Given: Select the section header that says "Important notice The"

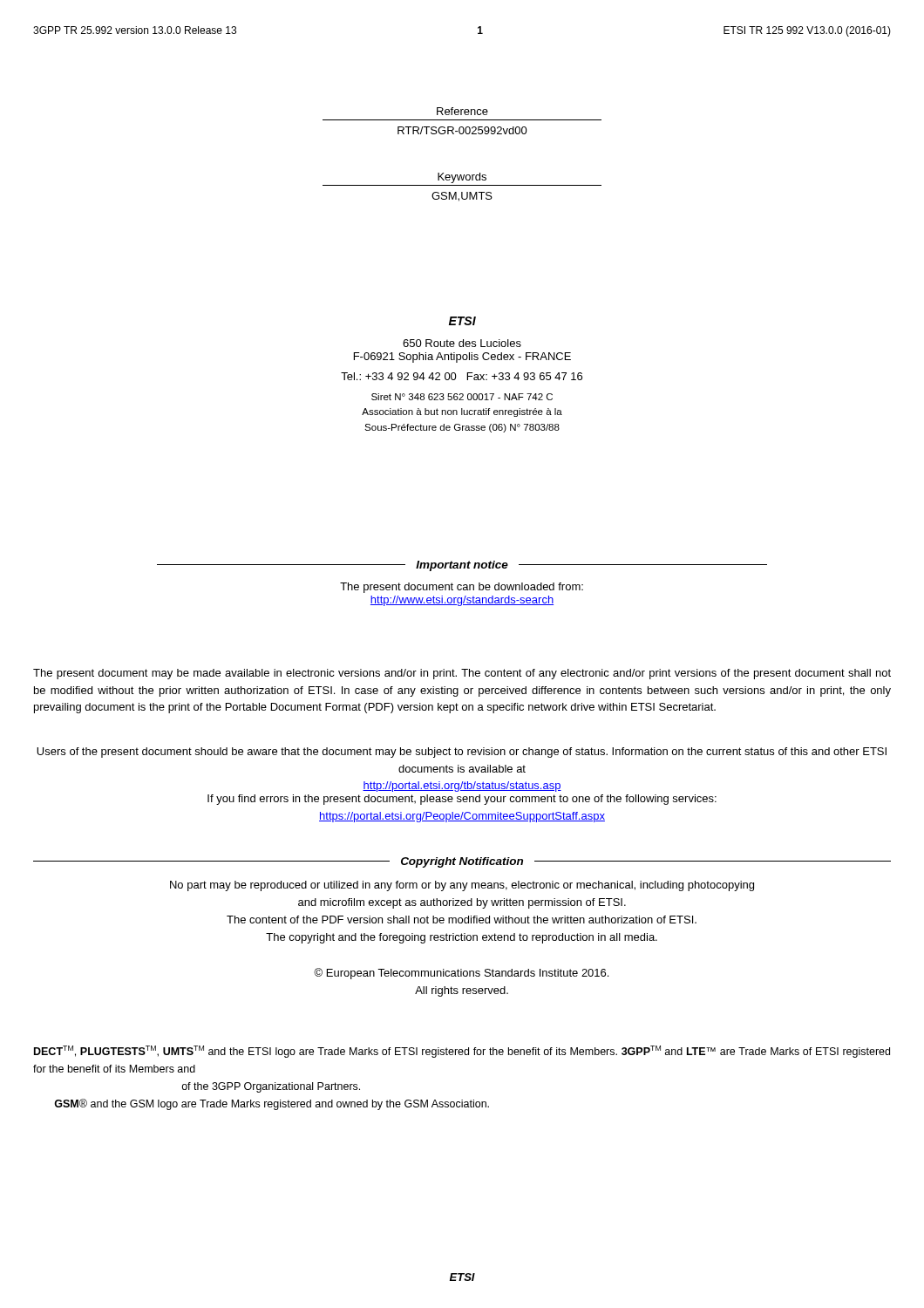Looking at the screenshot, I should click(462, 582).
